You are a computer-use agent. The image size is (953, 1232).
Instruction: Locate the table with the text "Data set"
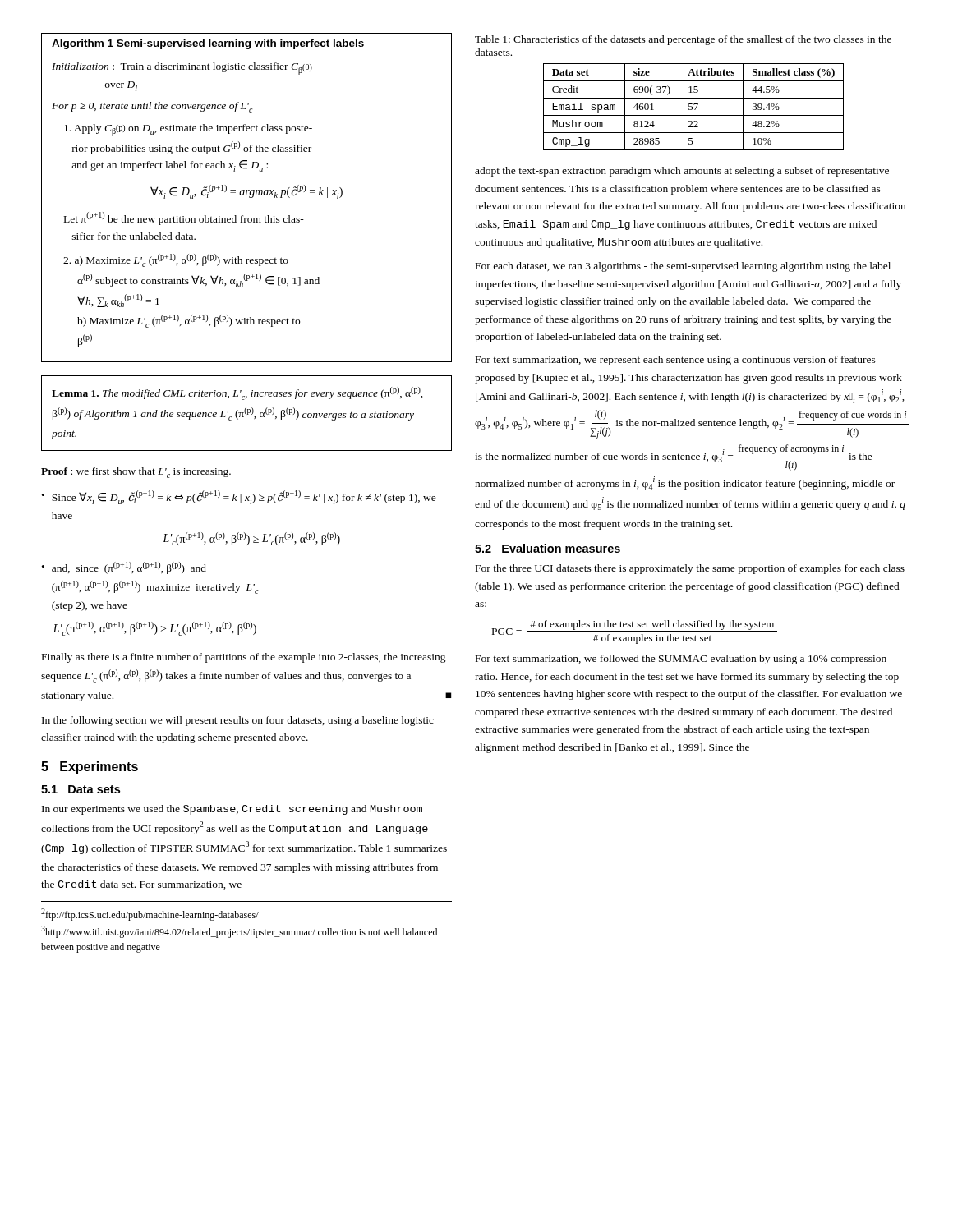(x=693, y=107)
